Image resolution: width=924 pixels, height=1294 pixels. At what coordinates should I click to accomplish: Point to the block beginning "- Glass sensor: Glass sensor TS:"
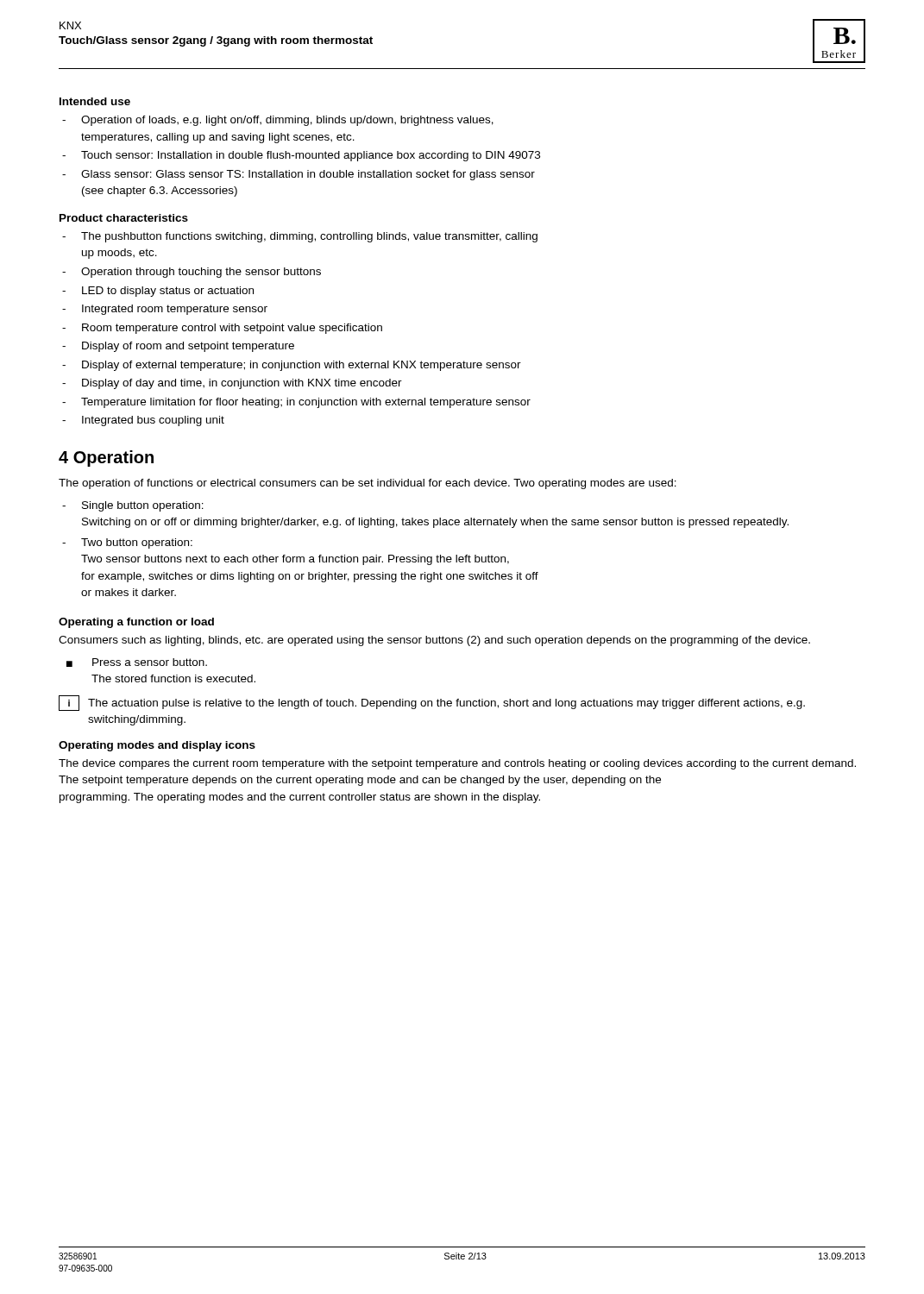[462, 182]
